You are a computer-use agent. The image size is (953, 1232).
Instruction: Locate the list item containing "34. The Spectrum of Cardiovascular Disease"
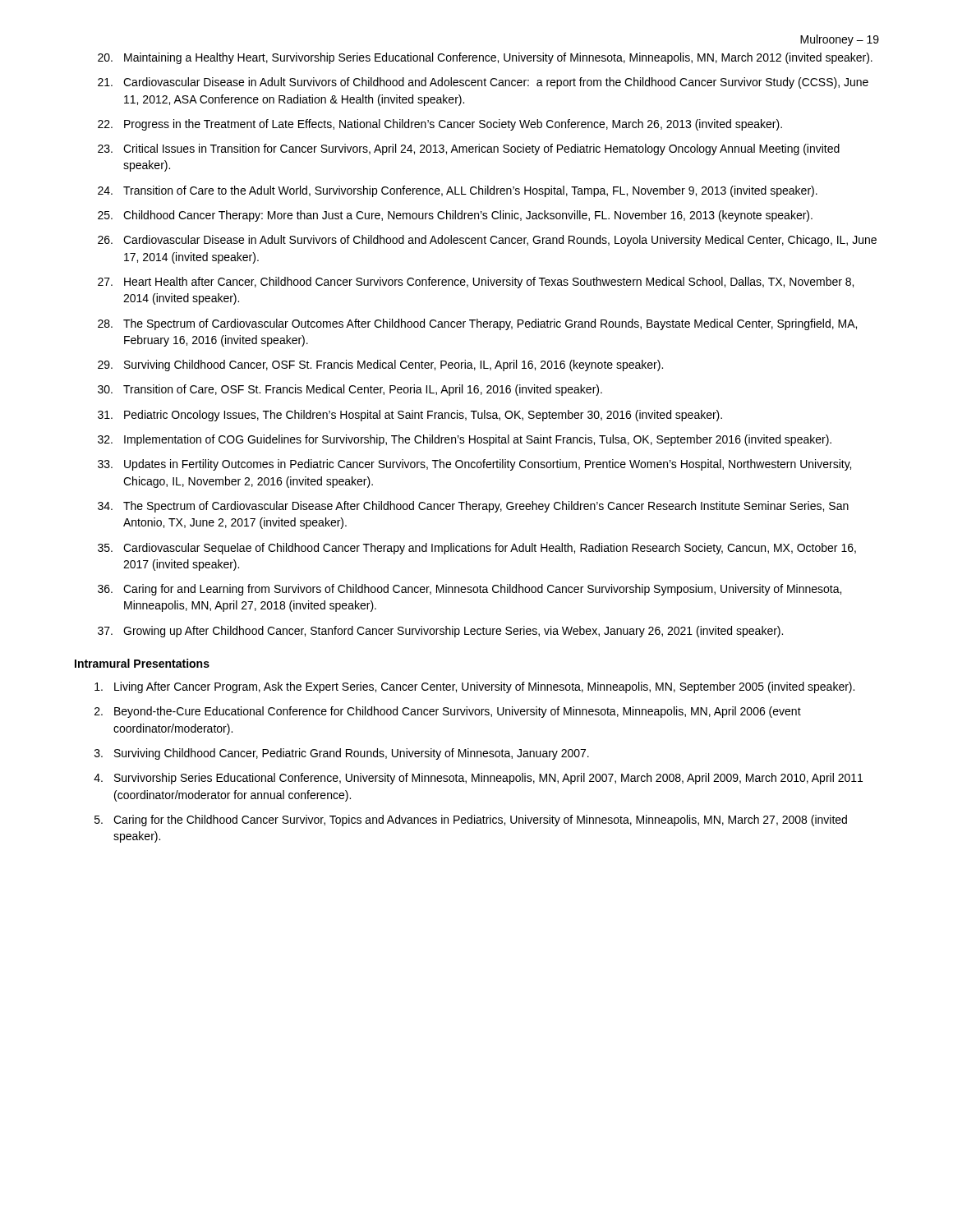pos(476,514)
